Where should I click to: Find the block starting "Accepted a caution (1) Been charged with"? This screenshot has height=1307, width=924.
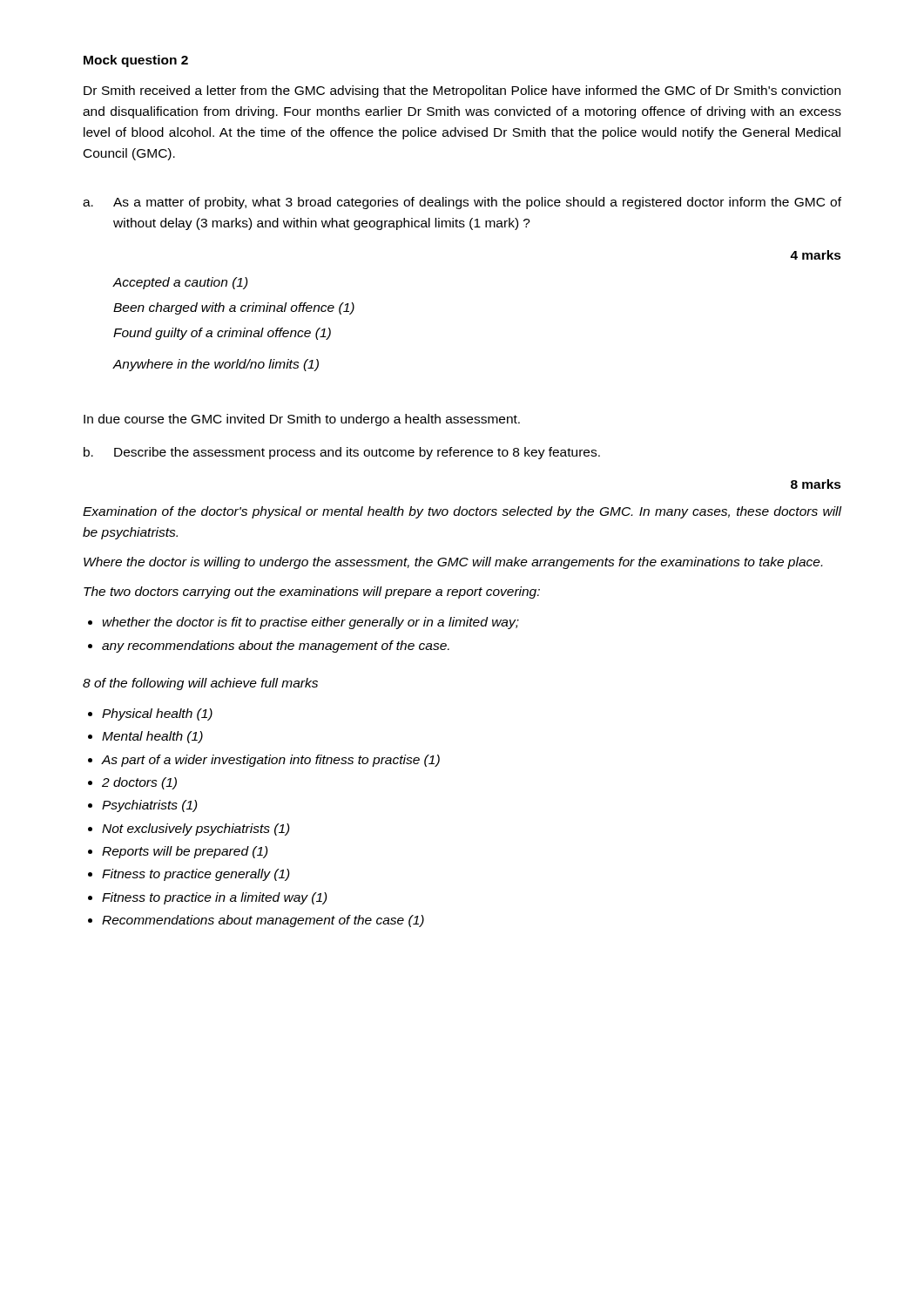pos(180,283)
